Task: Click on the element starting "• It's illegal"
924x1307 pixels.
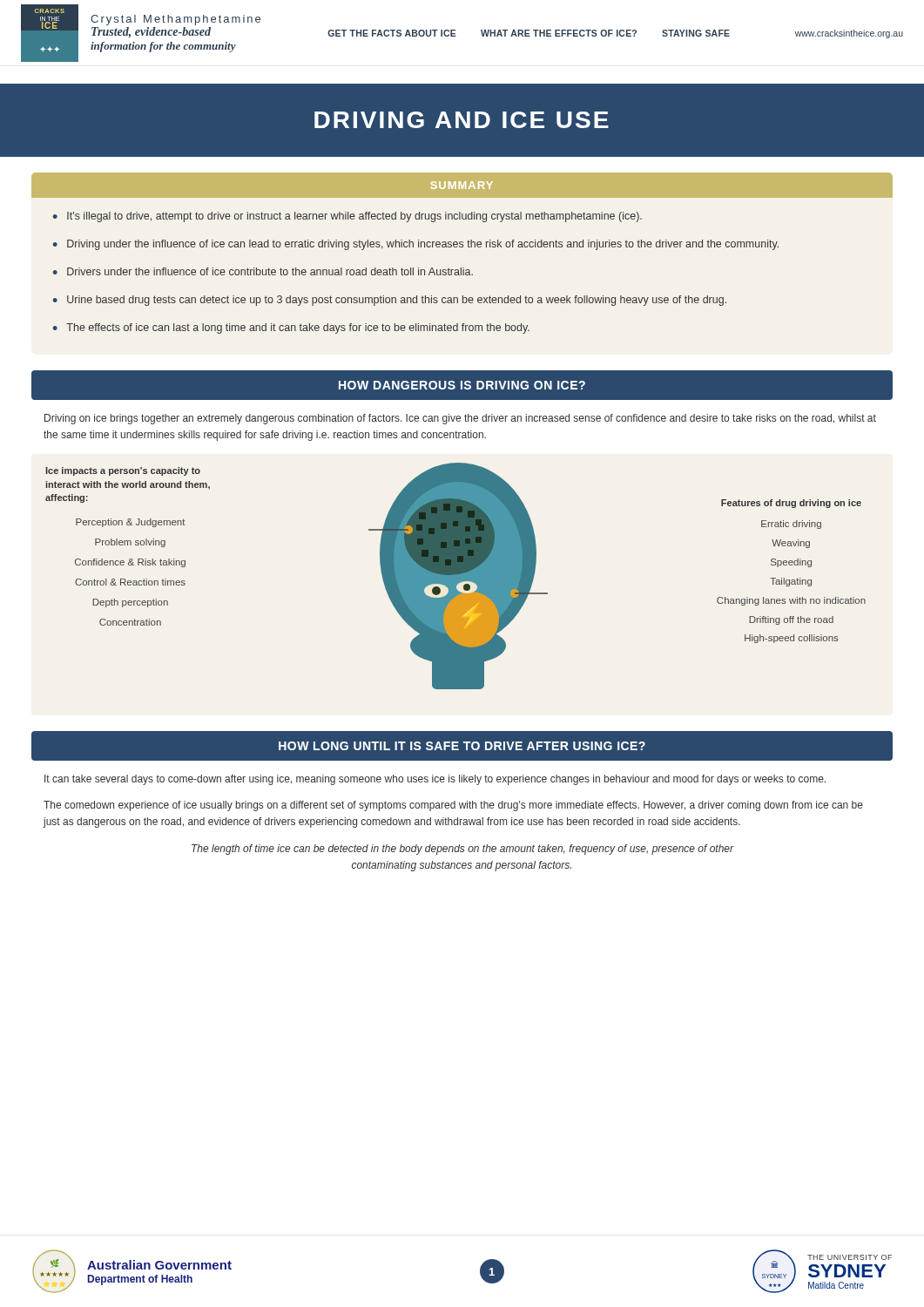Action: point(347,219)
